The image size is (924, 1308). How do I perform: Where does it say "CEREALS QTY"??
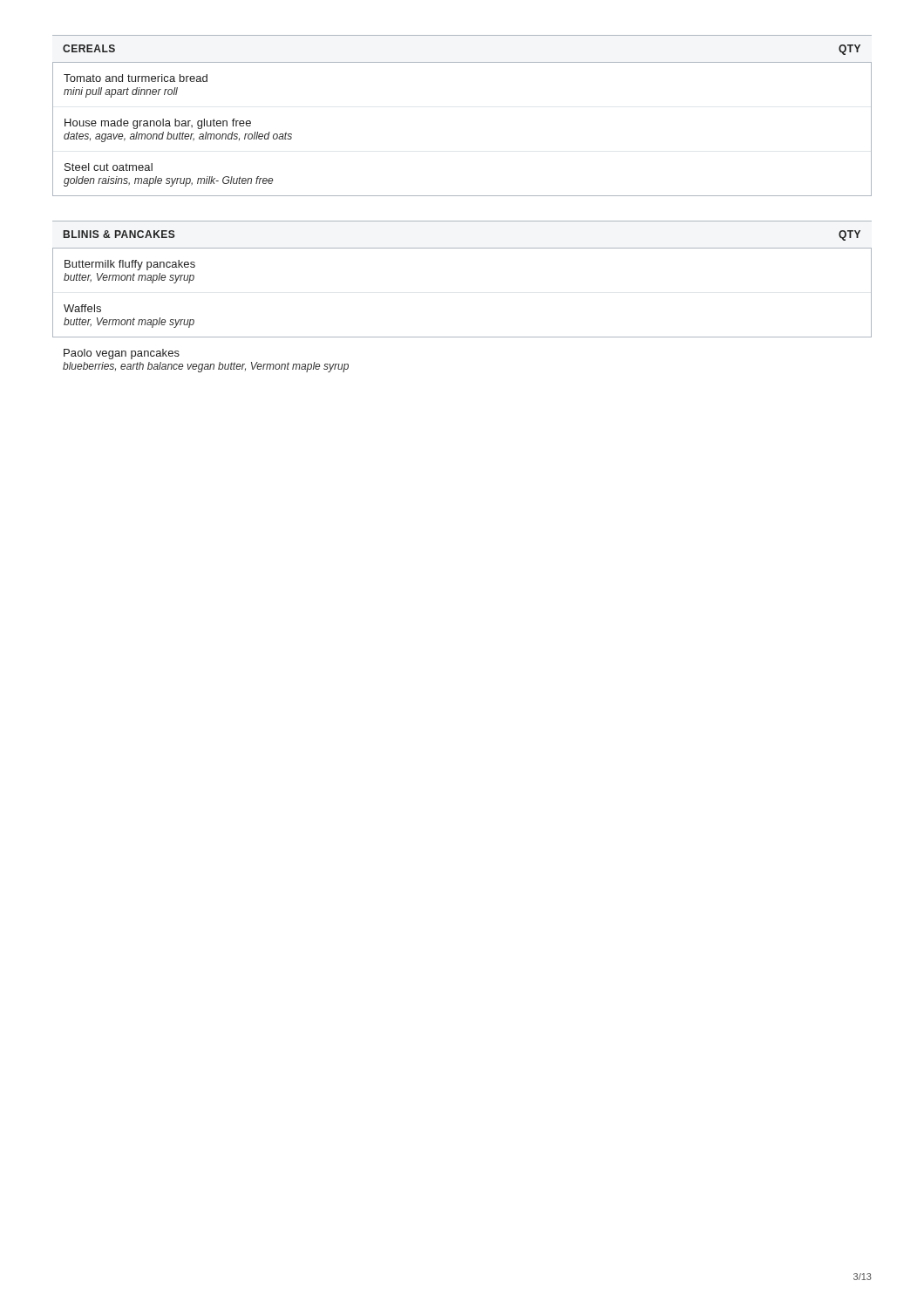click(x=95, y=49)
